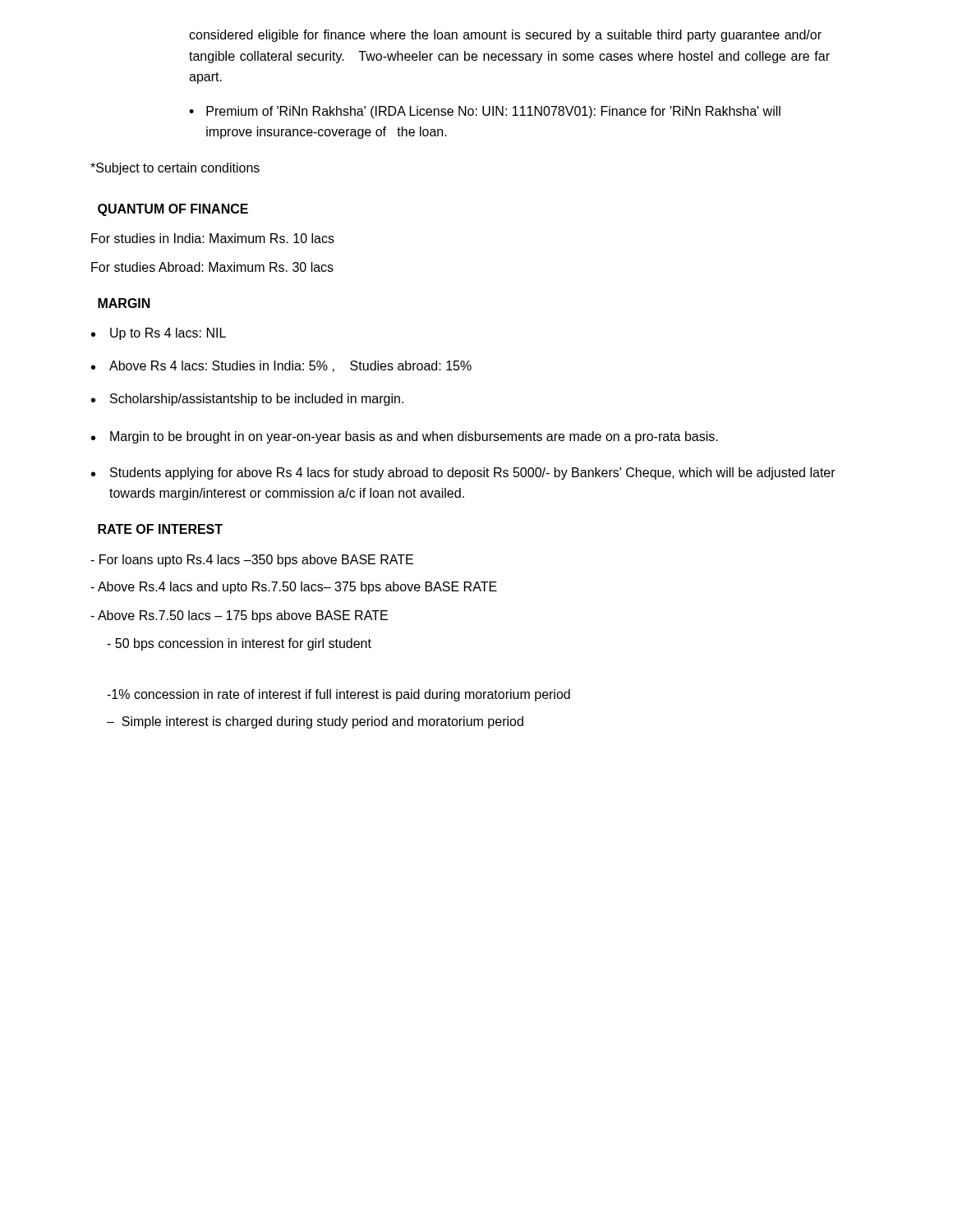Locate the list item with the text "• Margin to be"
This screenshot has width=953, height=1232.
click(485, 438)
